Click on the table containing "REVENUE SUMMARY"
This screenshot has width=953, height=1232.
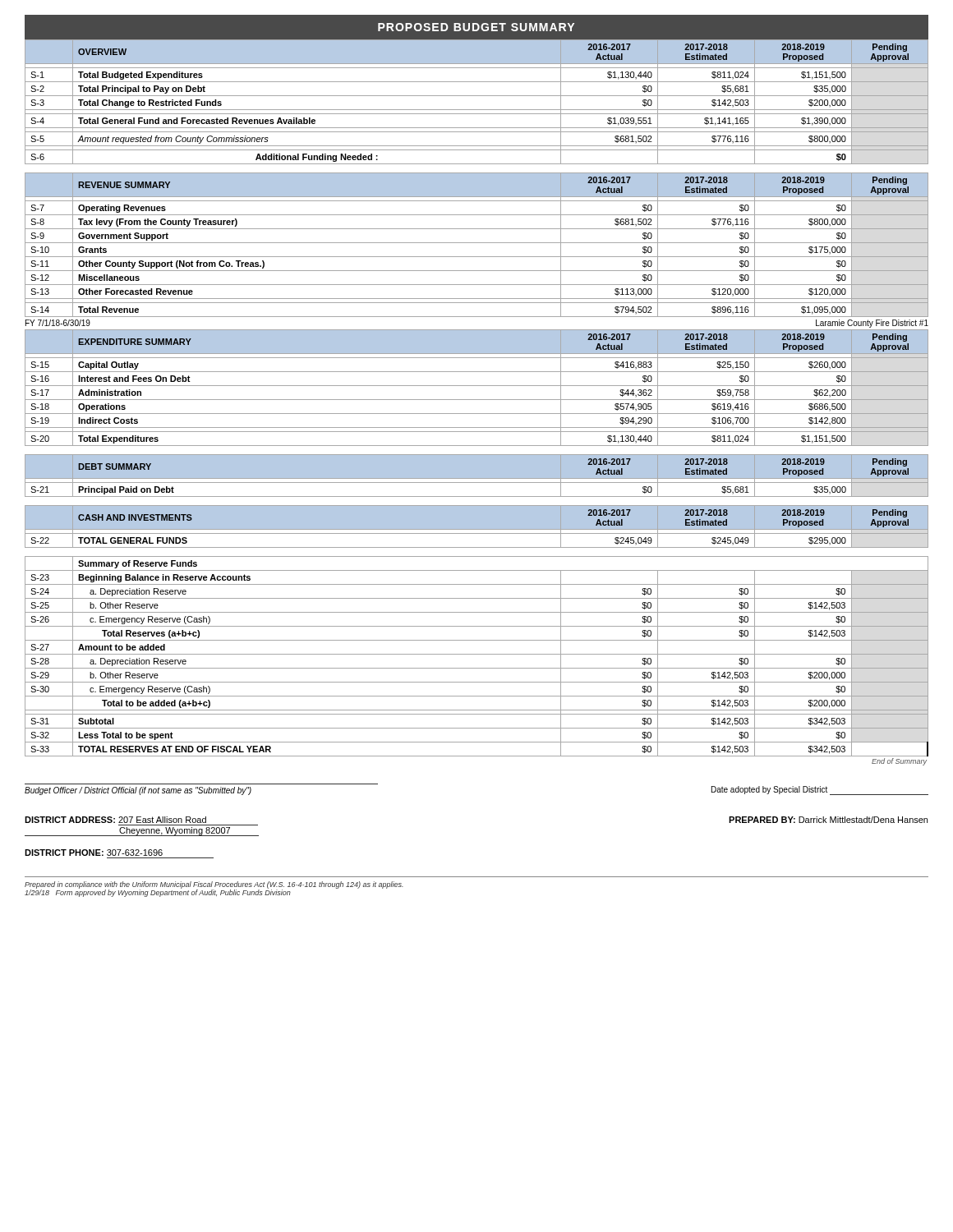pos(476,245)
